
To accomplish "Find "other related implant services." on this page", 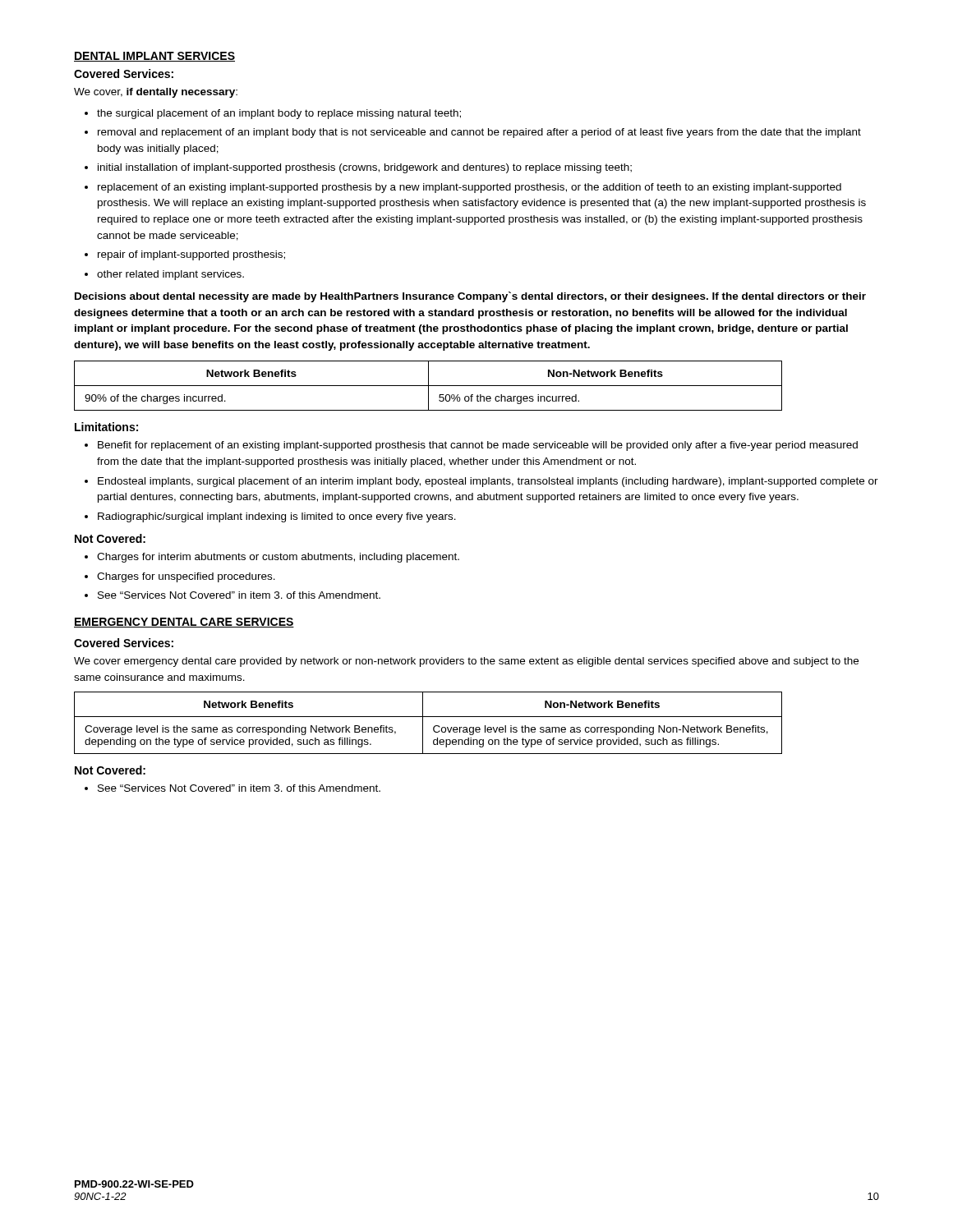I will (171, 274).
